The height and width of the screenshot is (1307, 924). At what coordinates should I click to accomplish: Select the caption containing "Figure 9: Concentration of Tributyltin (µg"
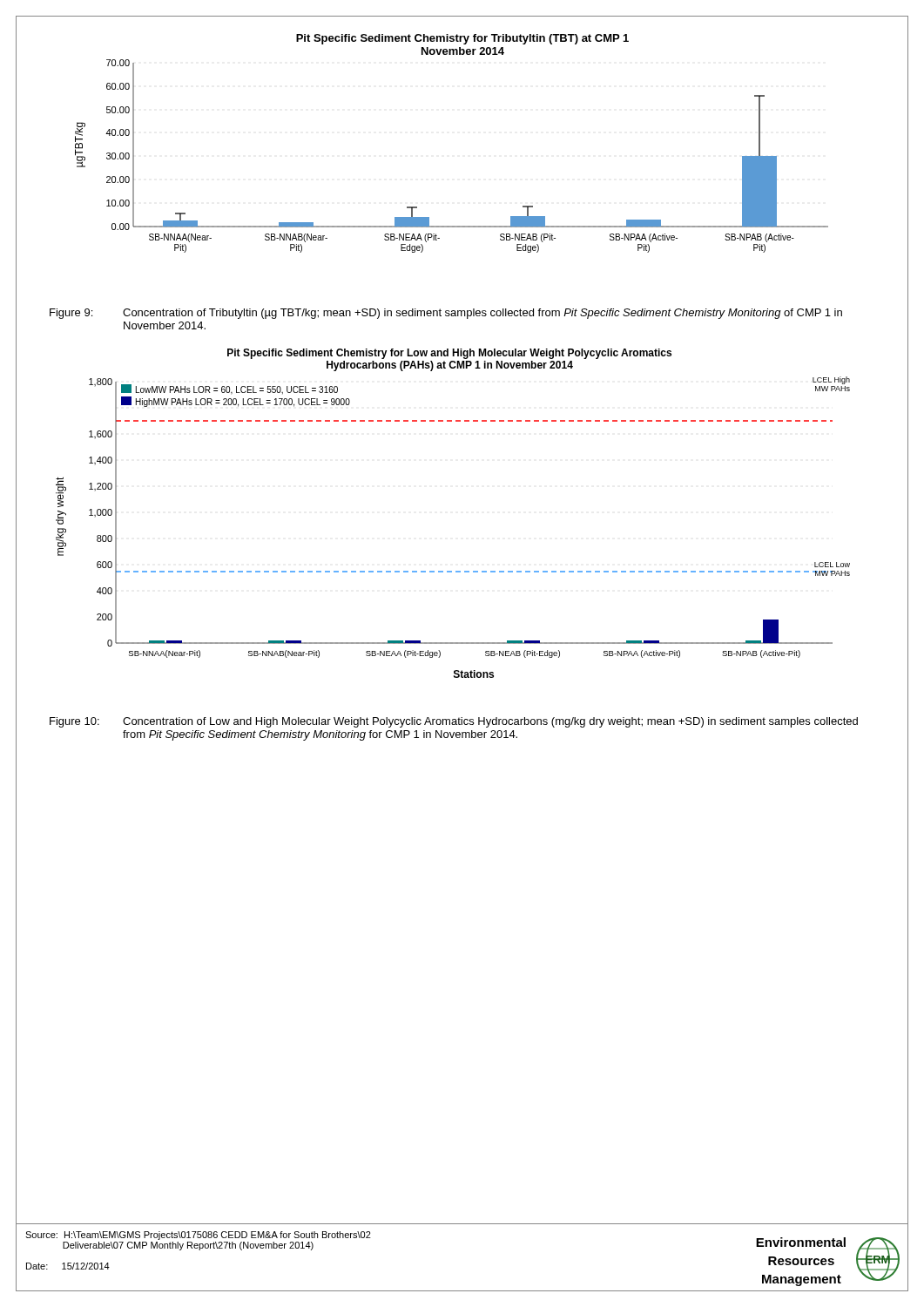(x=462, y=319)
